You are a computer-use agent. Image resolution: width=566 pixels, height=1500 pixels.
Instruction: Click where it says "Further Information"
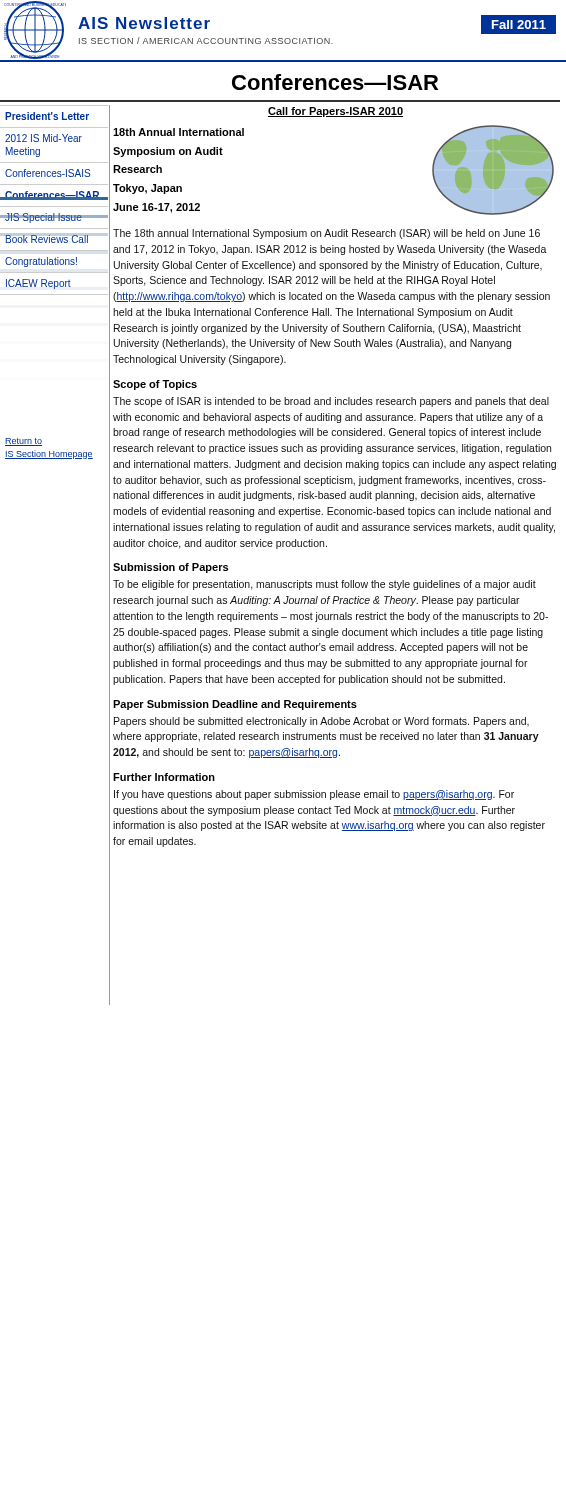[164, 777]
